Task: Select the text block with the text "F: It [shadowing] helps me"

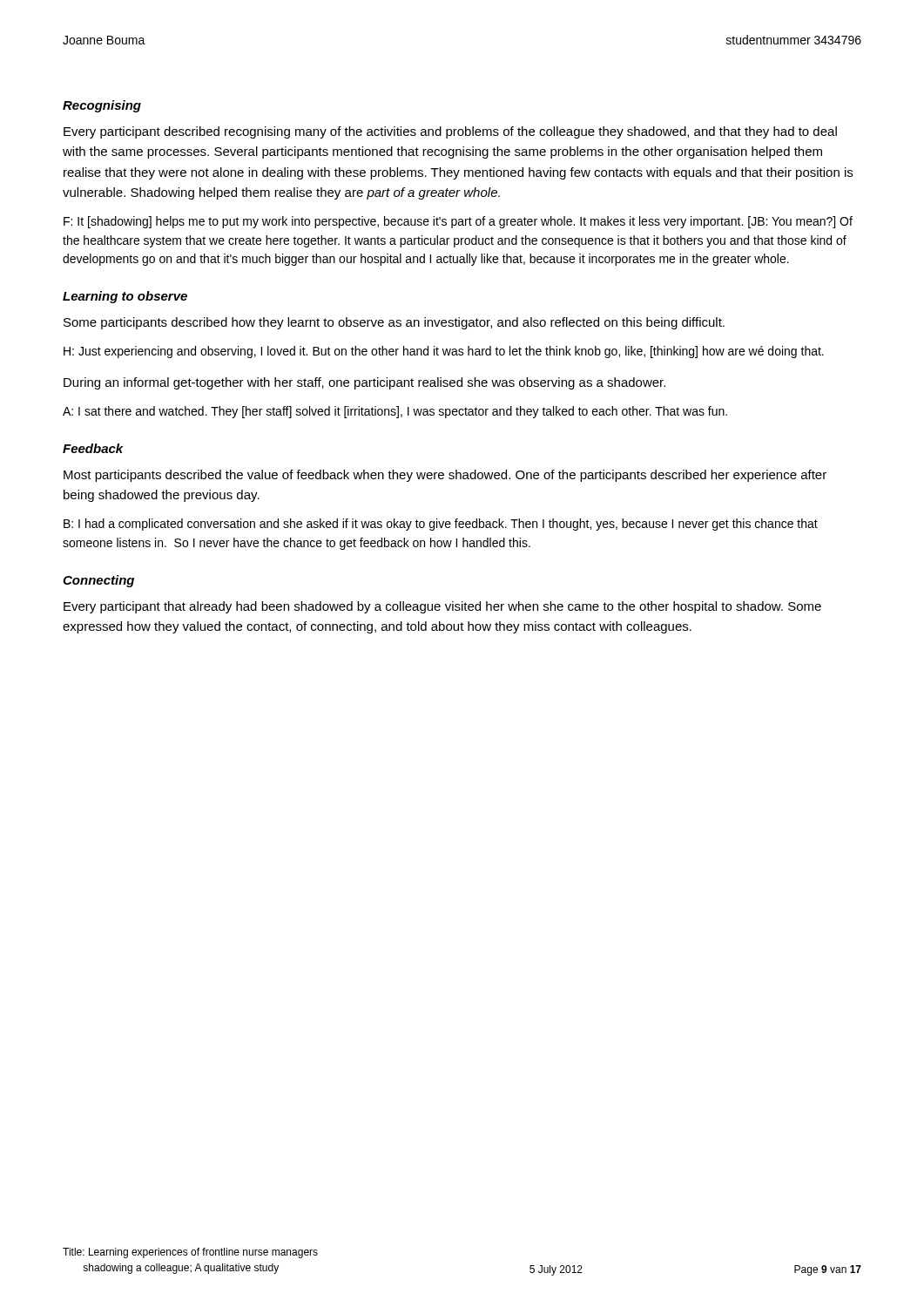Action: pyautogui.click(x=458, y=240)
